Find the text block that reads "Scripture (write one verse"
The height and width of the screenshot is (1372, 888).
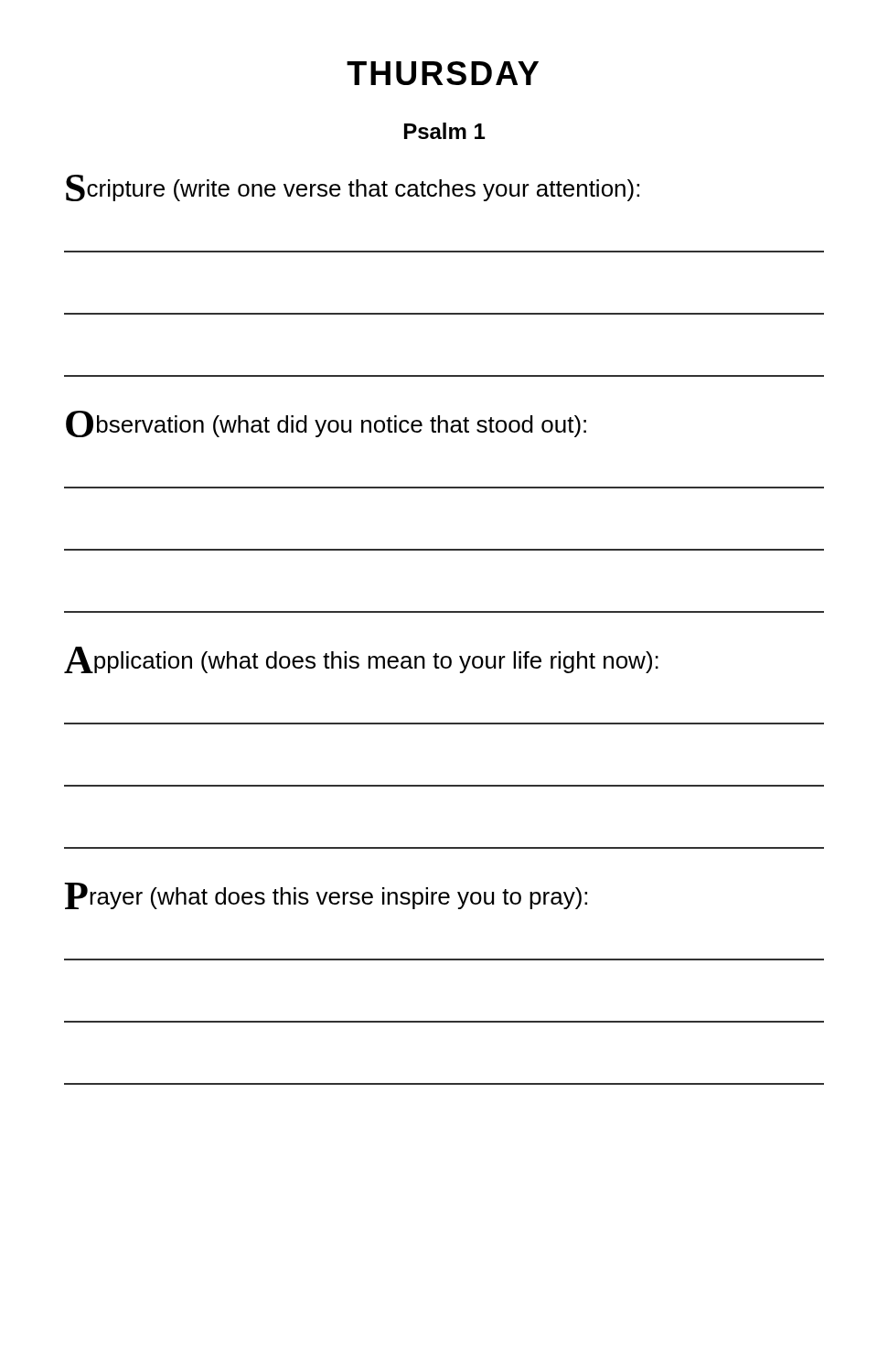click(353, 188)
